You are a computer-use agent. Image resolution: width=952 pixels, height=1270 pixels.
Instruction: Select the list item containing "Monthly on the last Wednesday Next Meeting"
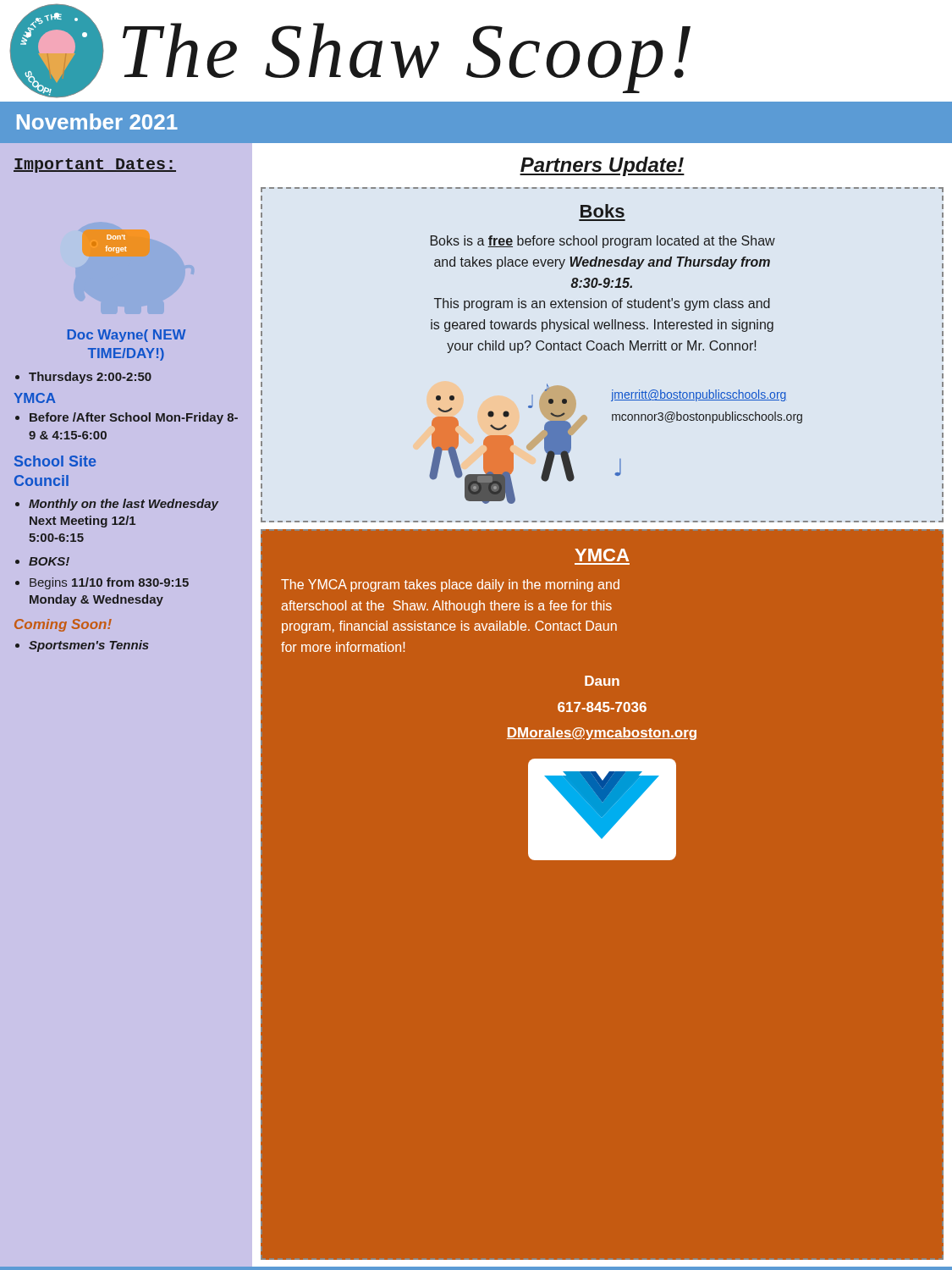tap(124, 520)
